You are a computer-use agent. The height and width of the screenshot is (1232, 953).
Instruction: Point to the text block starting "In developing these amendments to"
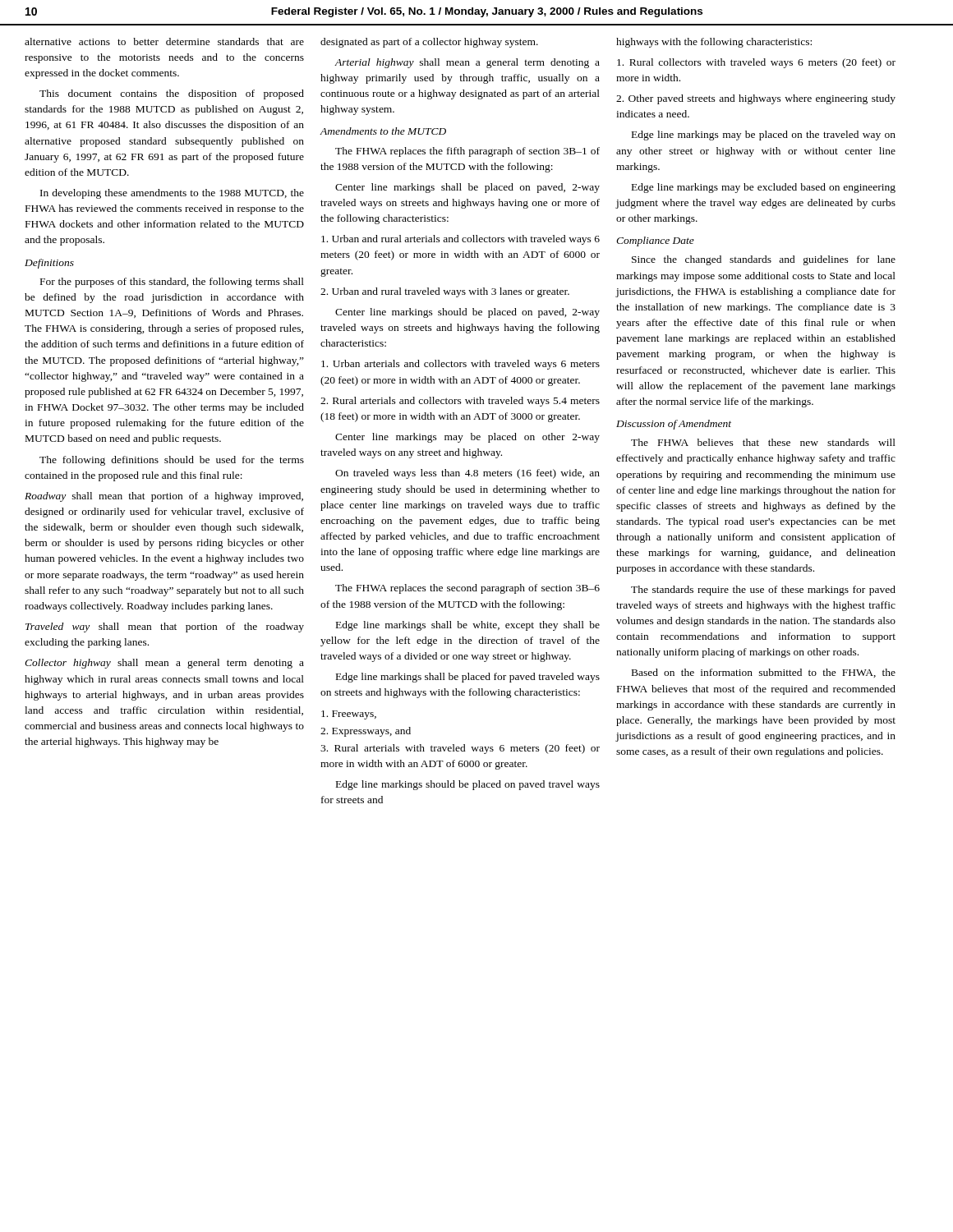(x=164, y=216)
